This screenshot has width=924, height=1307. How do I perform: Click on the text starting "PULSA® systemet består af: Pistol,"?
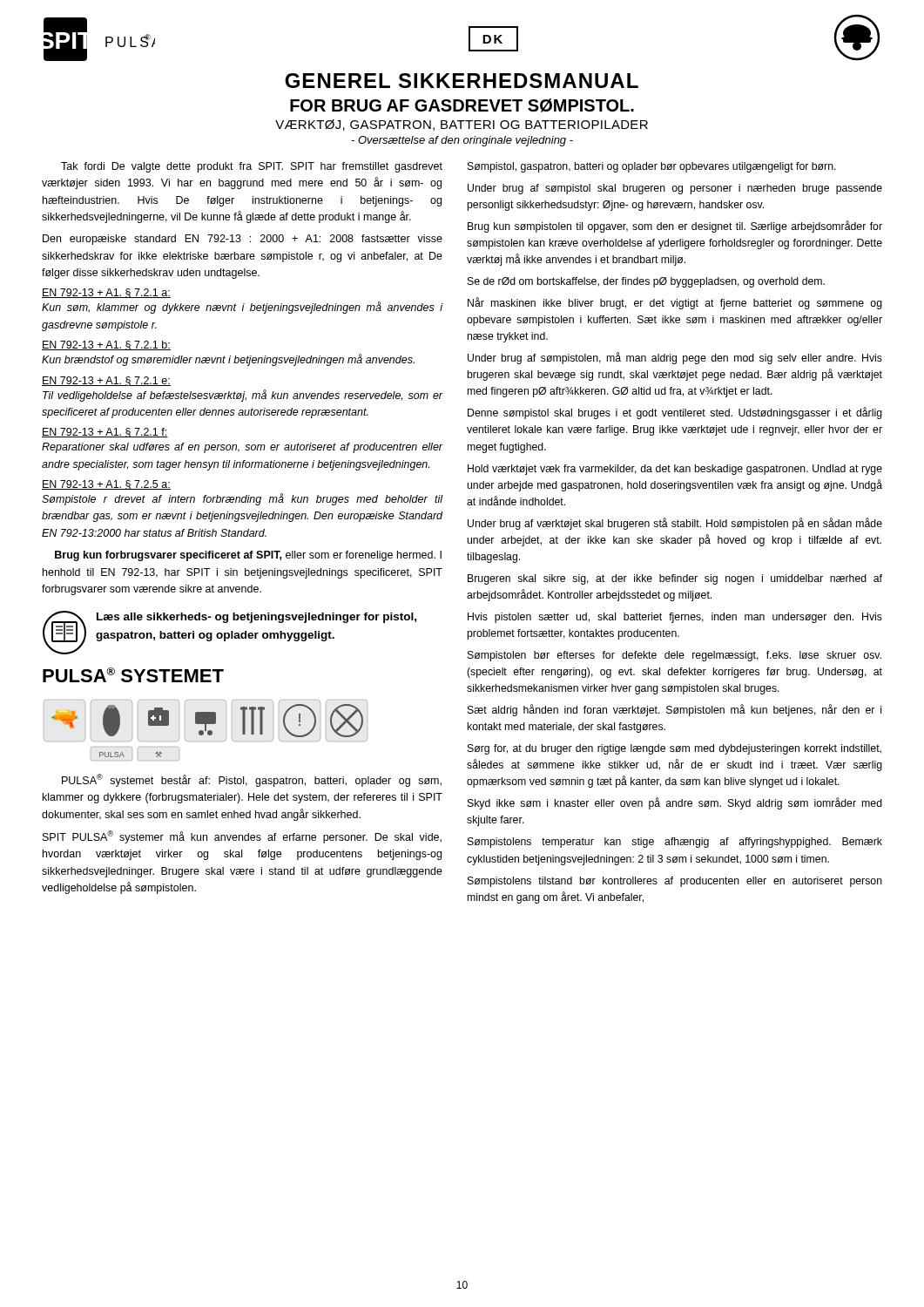click(242, 796)
